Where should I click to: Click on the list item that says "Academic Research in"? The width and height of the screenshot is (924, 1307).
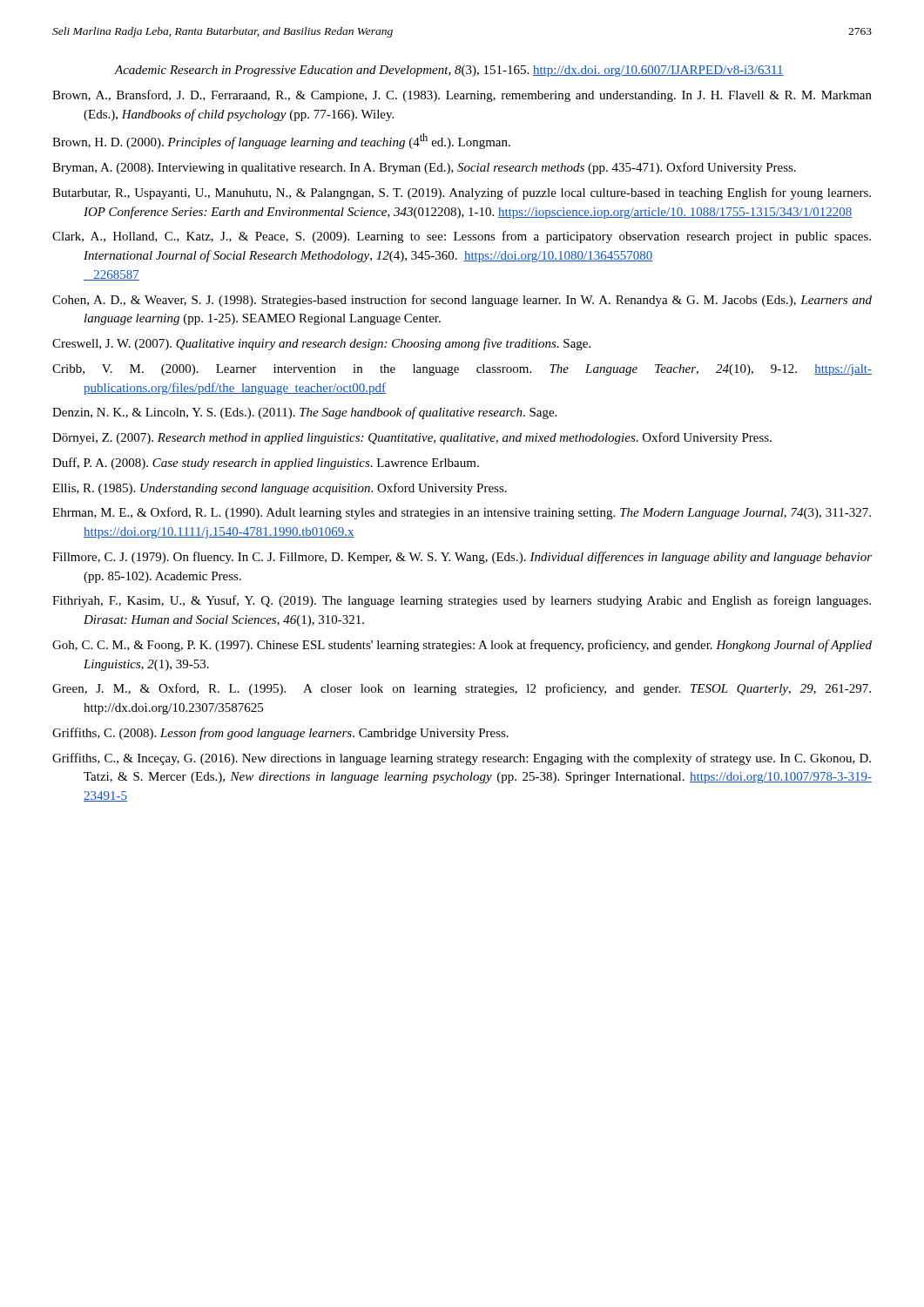(449, 70)
